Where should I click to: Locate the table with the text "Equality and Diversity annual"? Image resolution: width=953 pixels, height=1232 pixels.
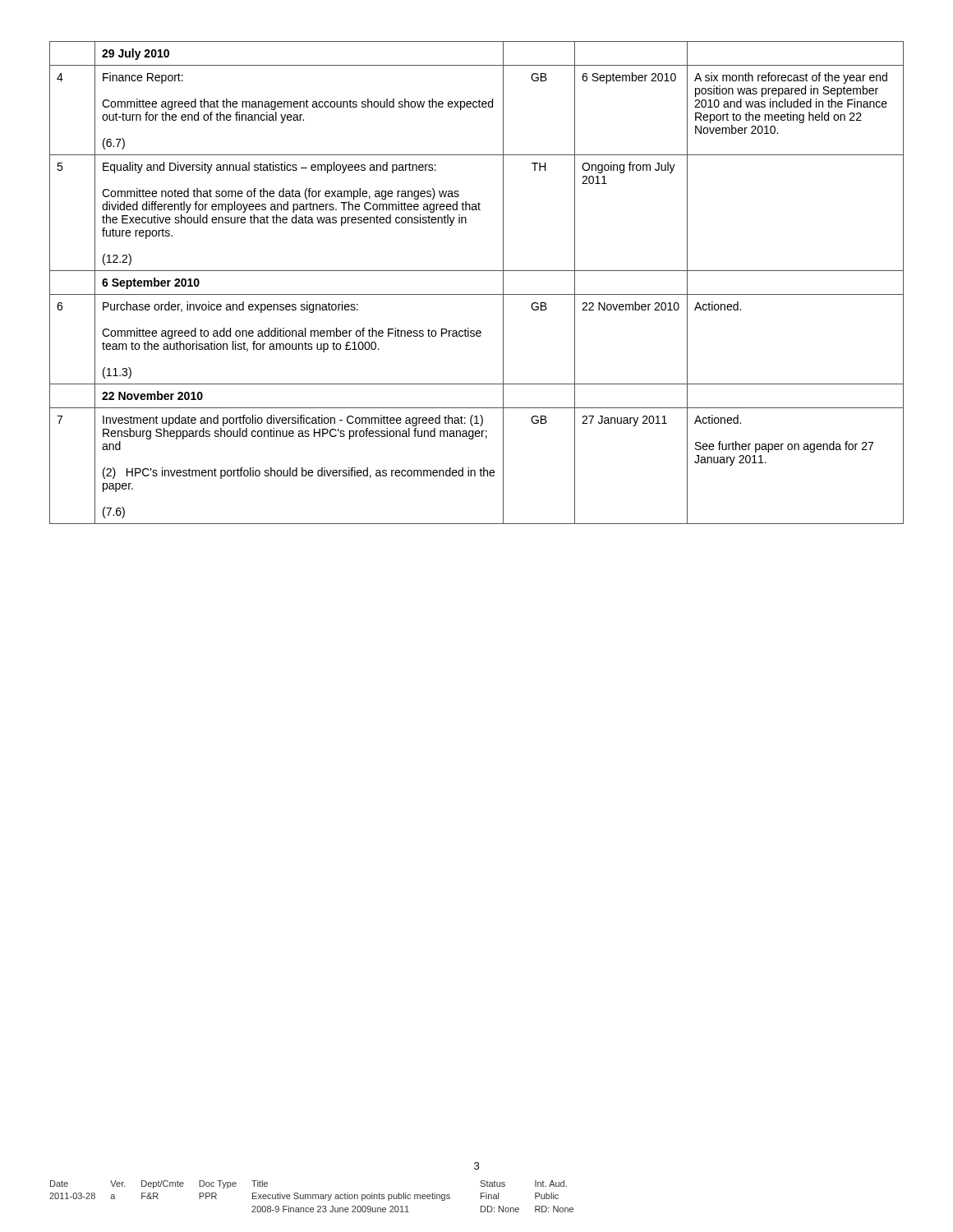point(476,282)
